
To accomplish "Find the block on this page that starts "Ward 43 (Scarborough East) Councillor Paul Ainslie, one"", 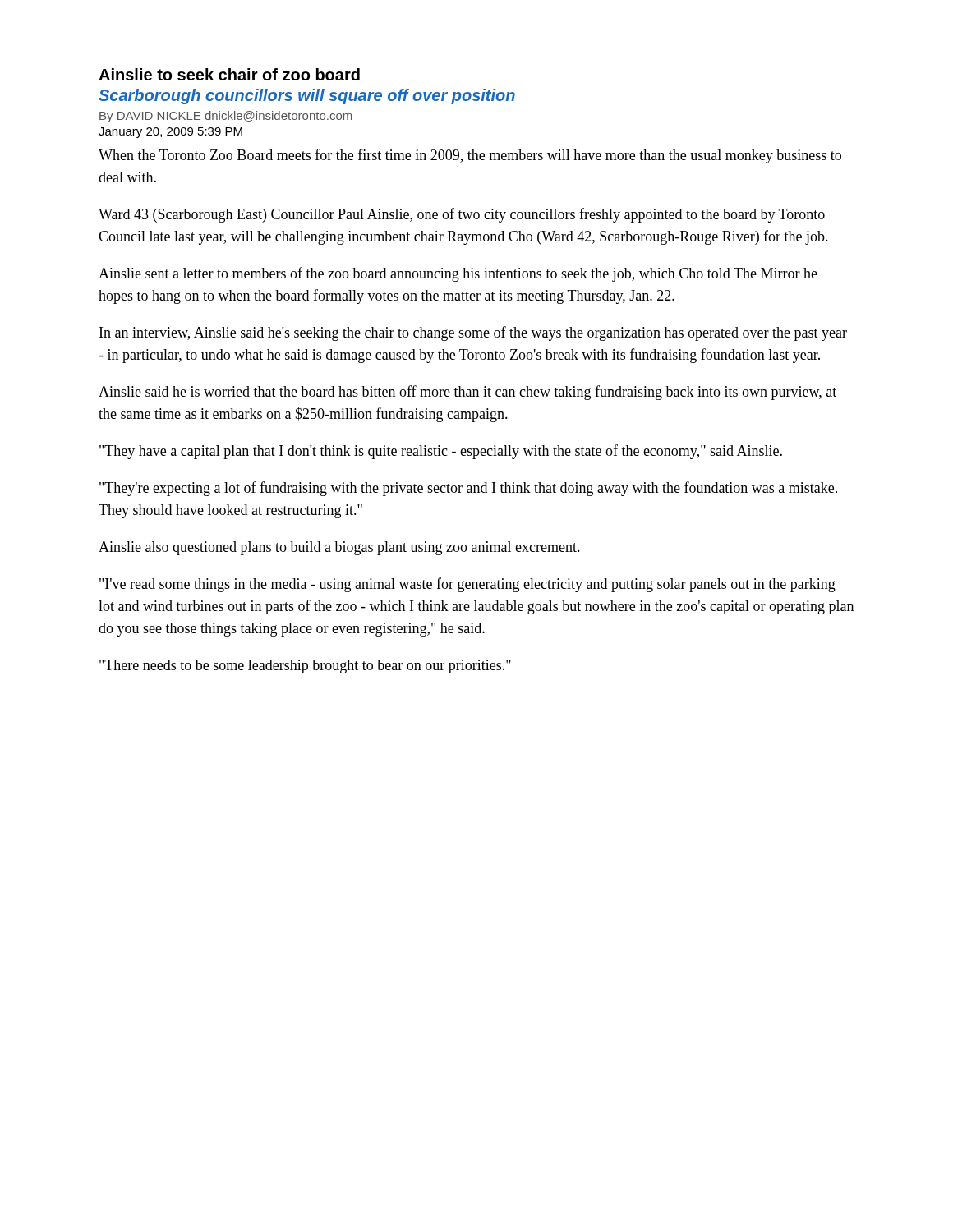I will (x=464, y=225).
